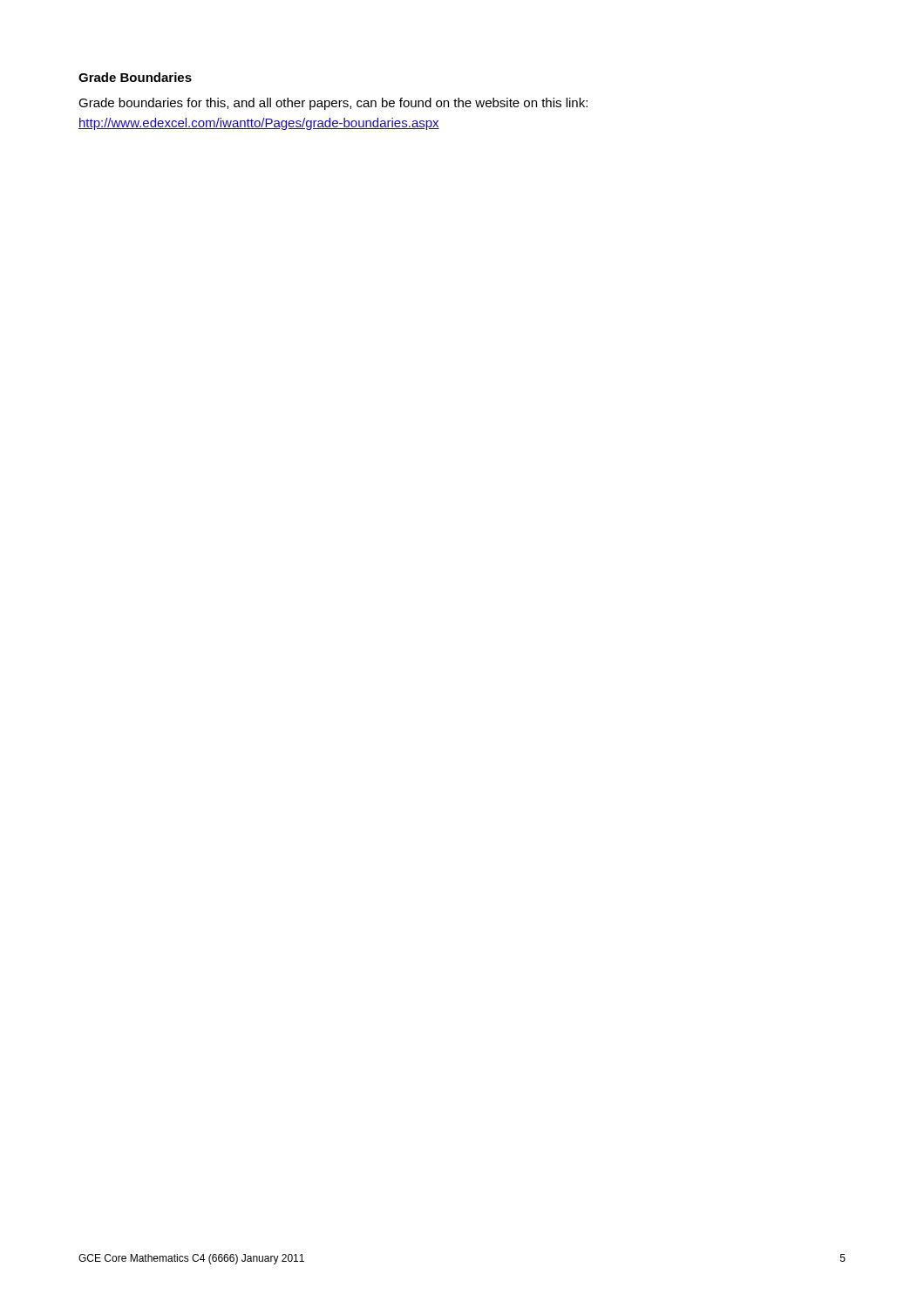Find the passage starting "Grade boundaries for this, and all"
Screen dimensions: 1308x924
click(x=334, y=112)
